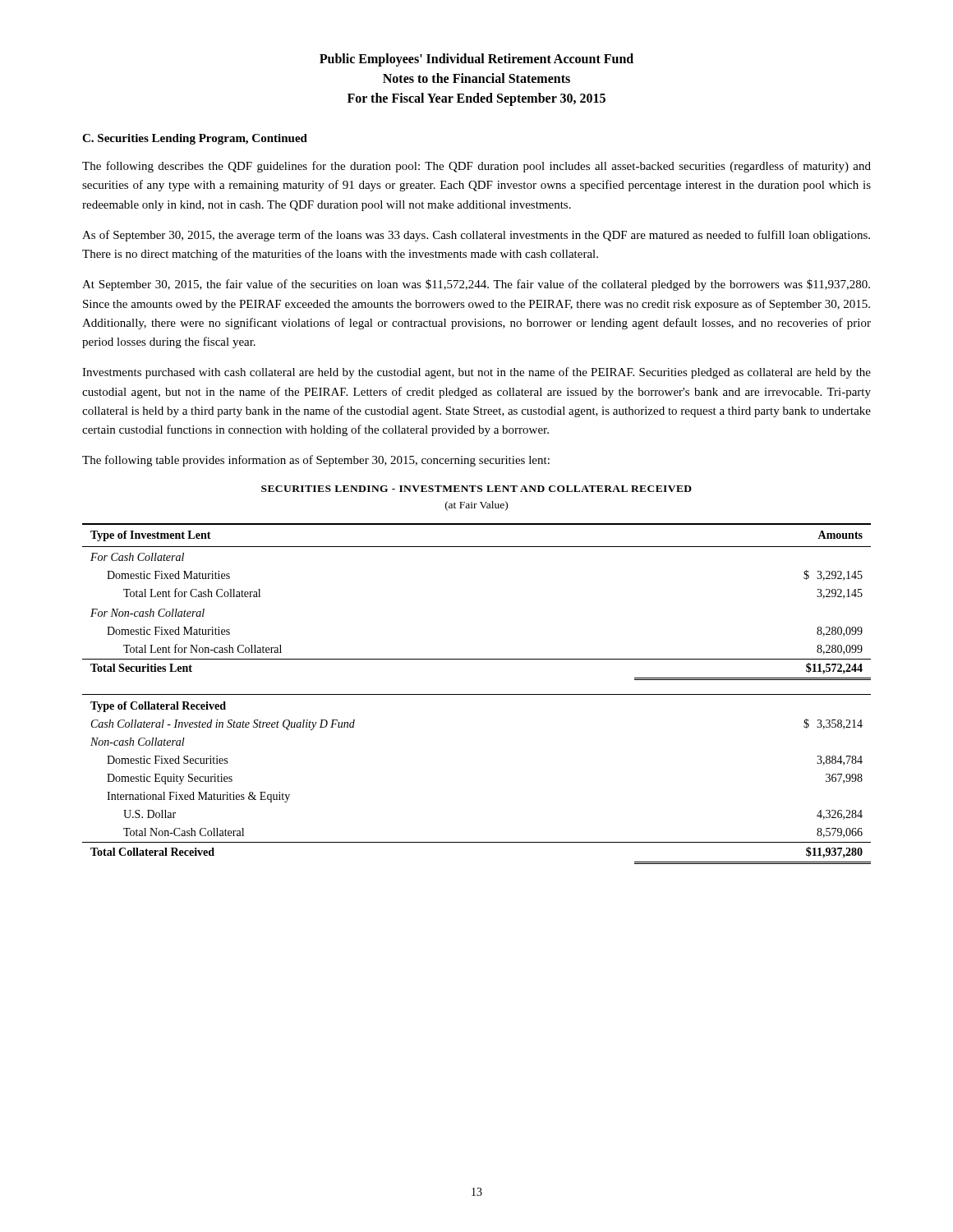Find the block on this page that starts "The following describes the QDF guidelines for the"
The image size is (953, 1232).
click(476, 185)
